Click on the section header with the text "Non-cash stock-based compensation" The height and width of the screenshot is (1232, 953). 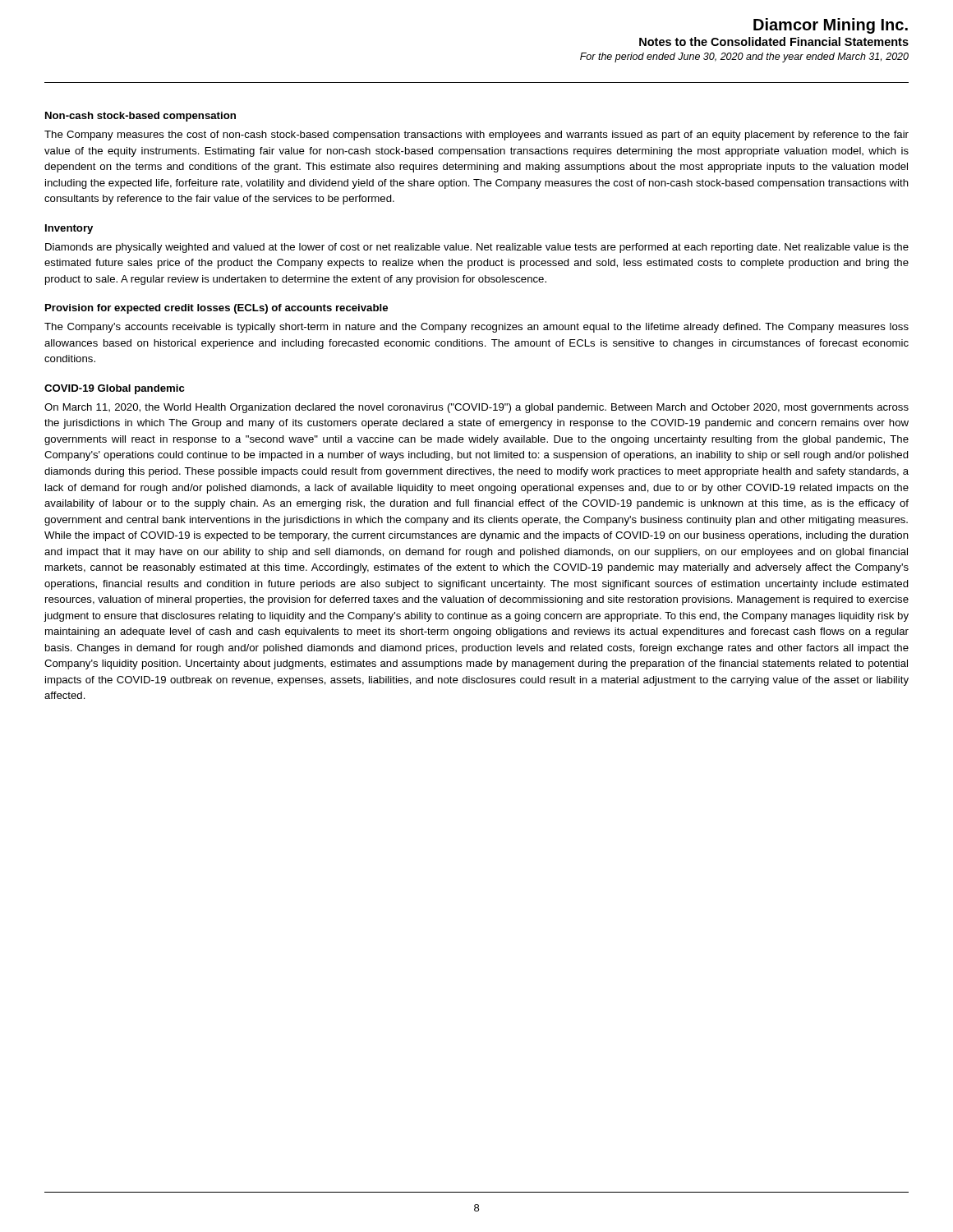[x=140, y=115]
